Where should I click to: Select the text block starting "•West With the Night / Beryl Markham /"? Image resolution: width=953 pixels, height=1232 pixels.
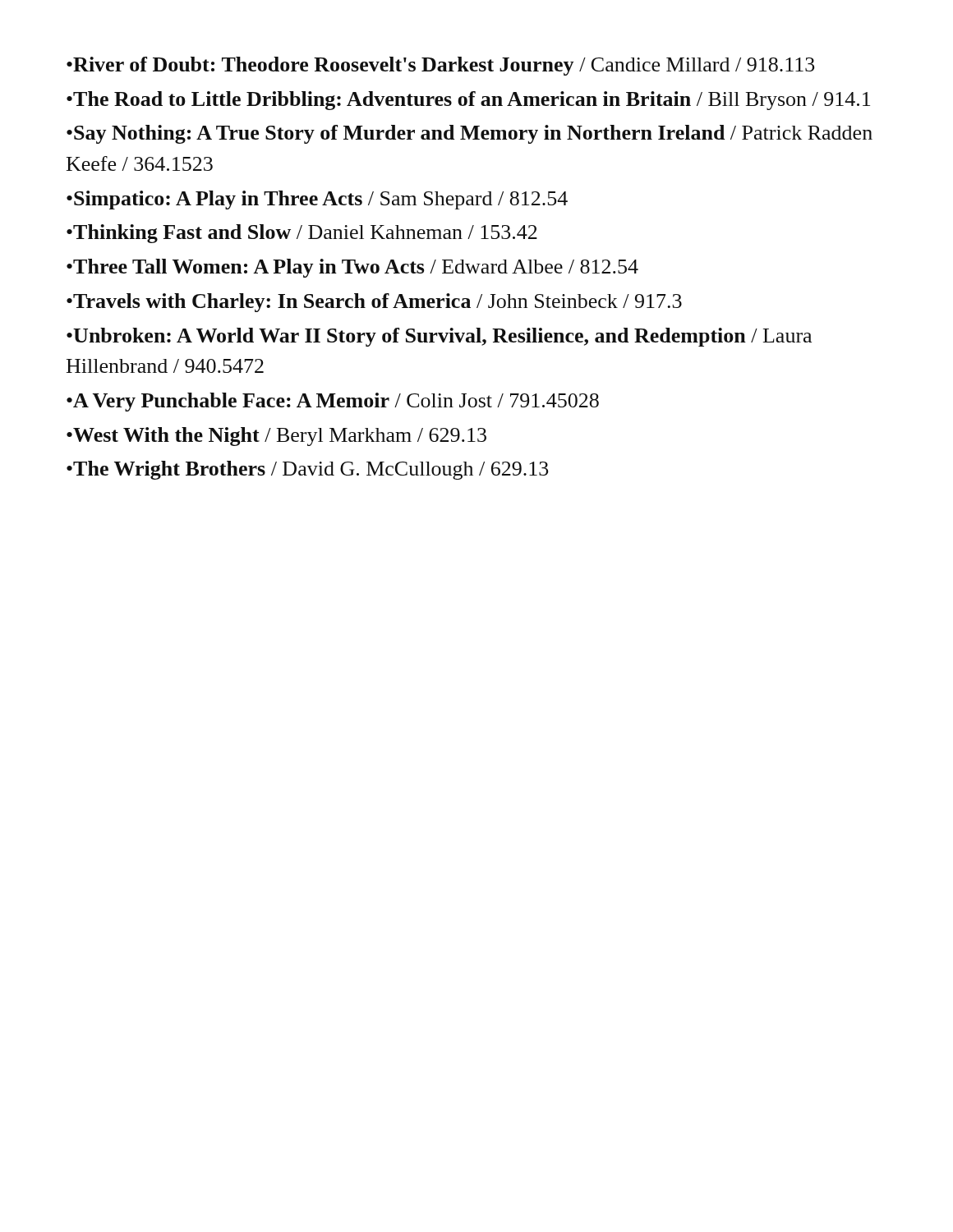276,435
